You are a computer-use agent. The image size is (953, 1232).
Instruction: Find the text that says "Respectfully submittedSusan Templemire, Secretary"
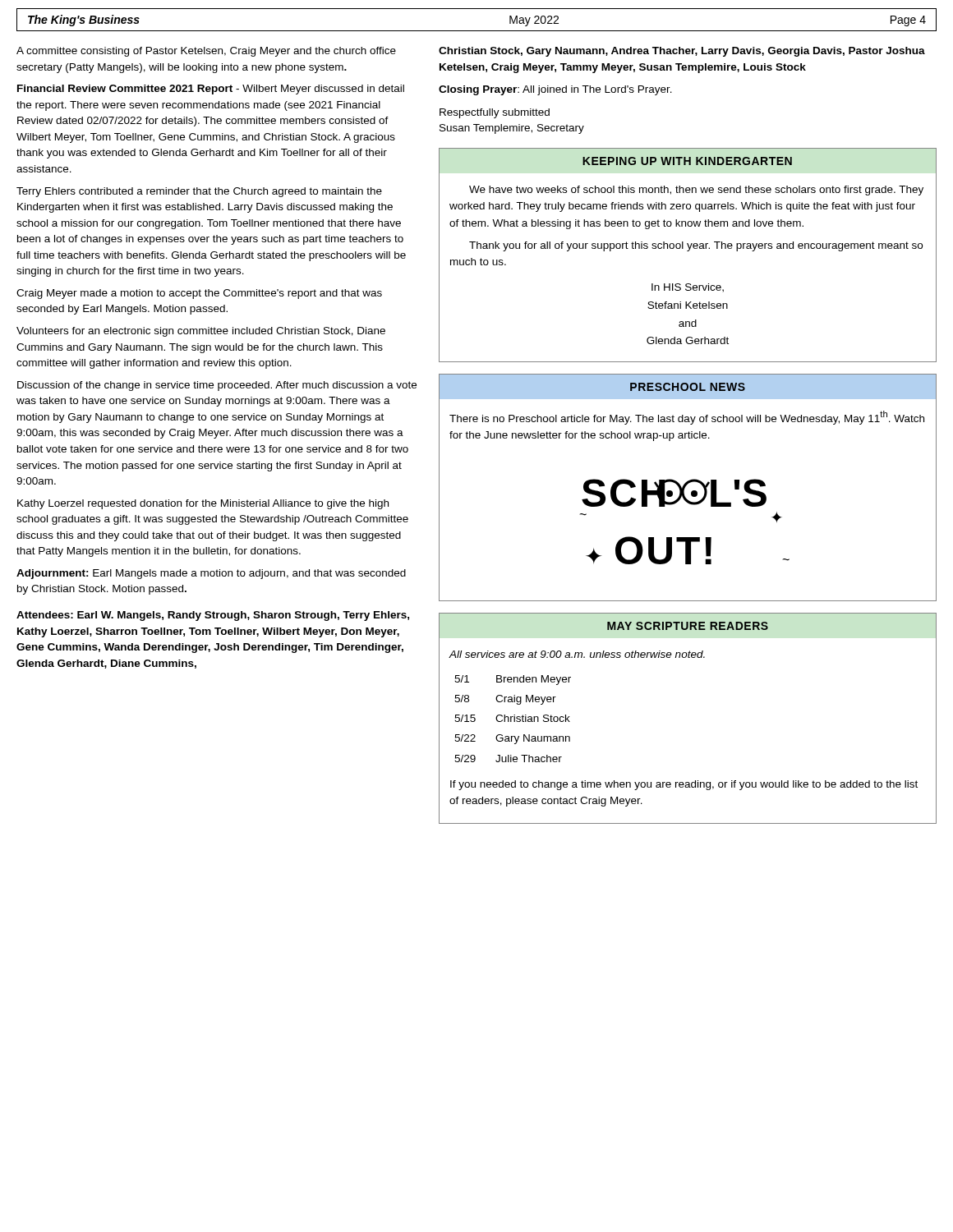point(495,113)
